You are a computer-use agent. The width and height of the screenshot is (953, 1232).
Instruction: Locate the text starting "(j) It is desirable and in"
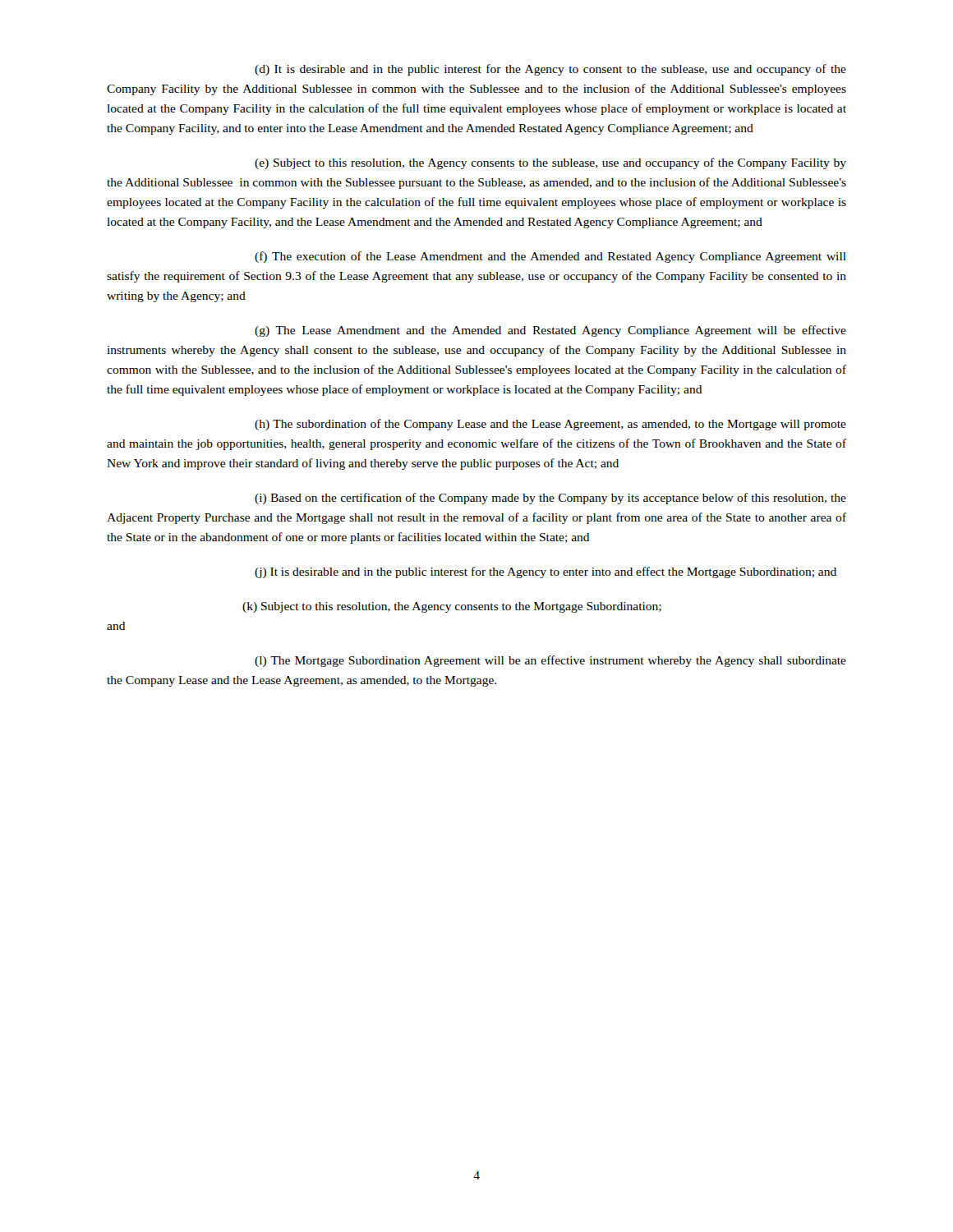[x=546, y=572]
